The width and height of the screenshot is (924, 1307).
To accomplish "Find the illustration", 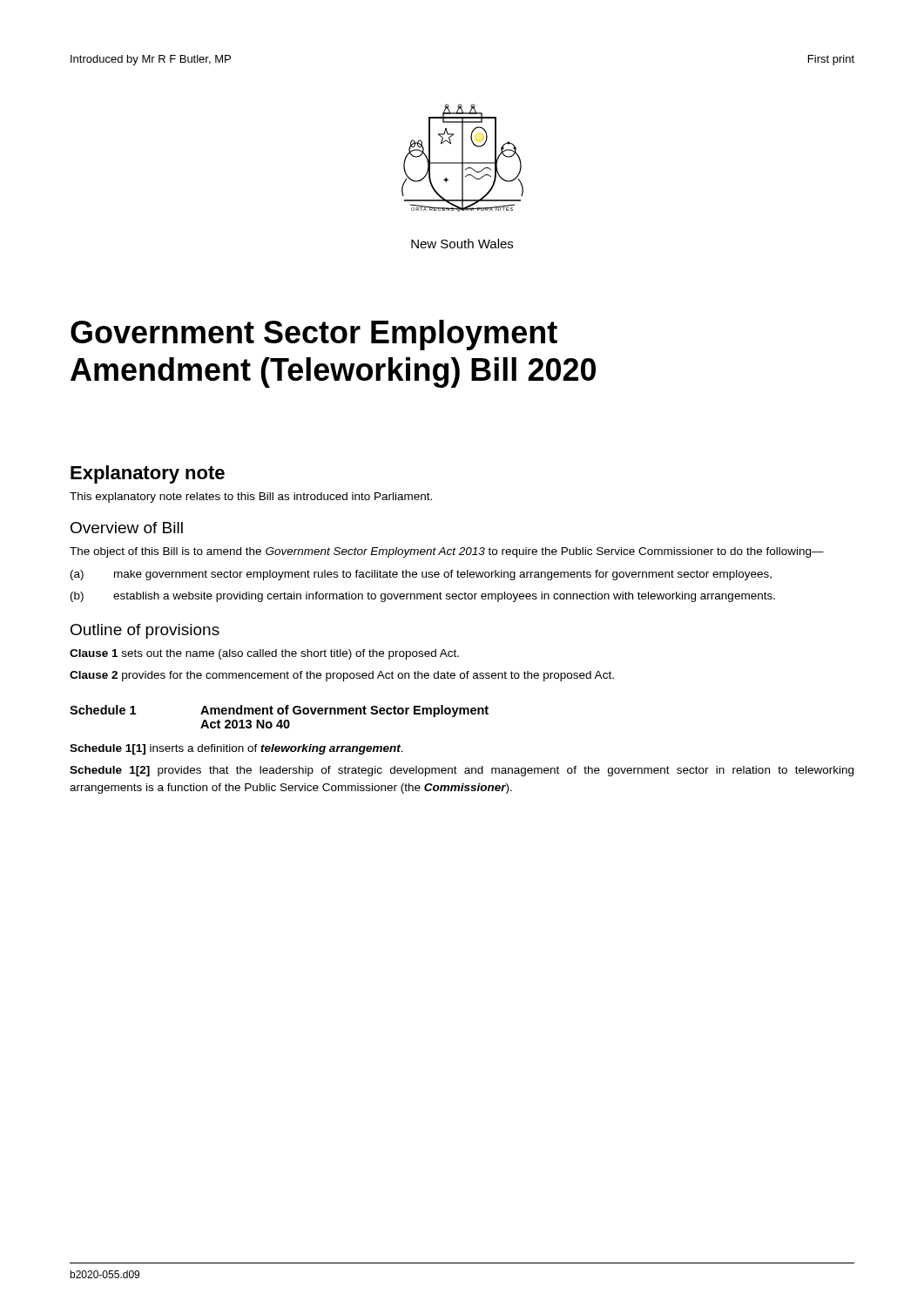I will [462, 173].
